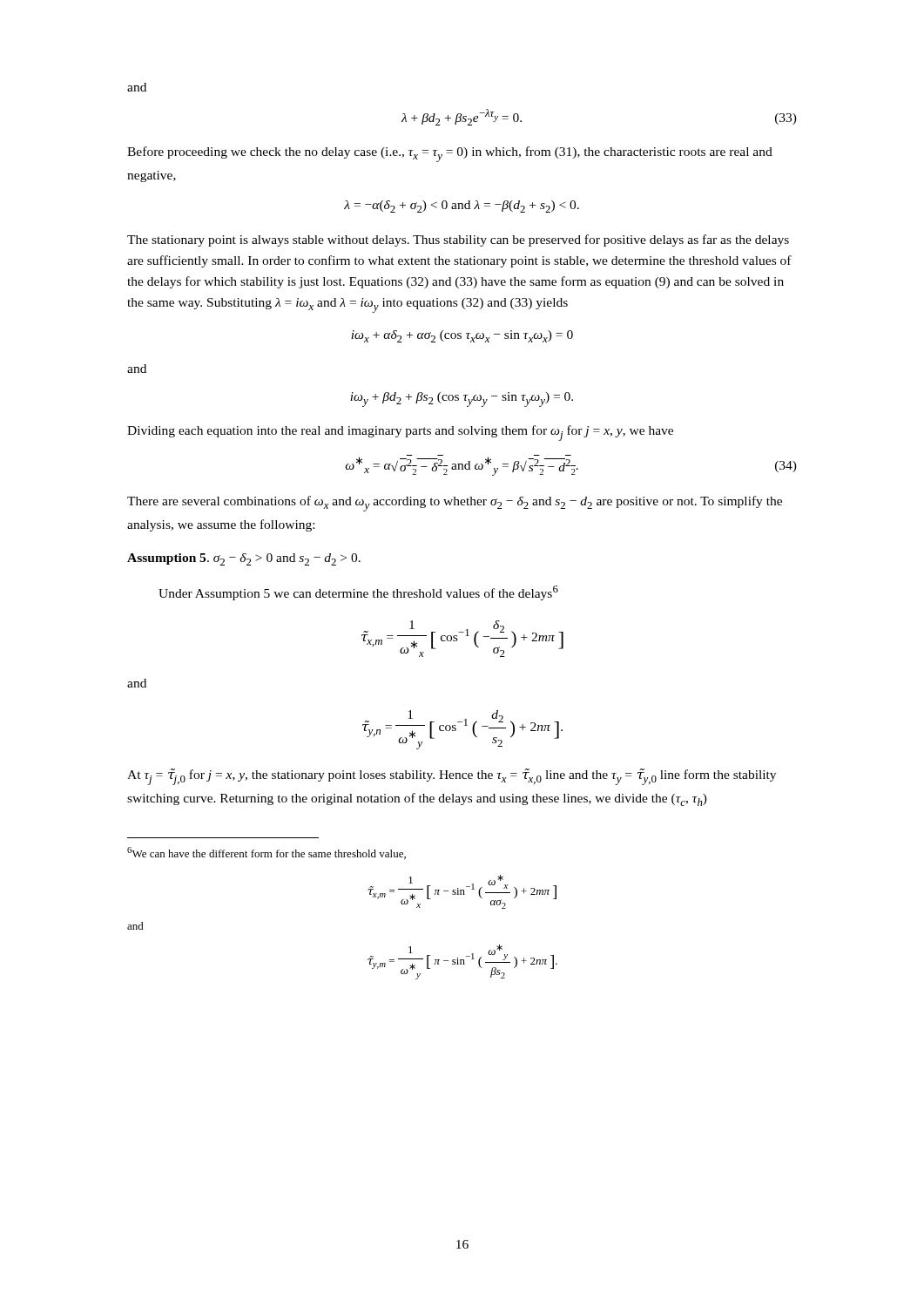
Task: Point to the passage starting "iωx + αδ2 + ασ2"
Action: 462,336
